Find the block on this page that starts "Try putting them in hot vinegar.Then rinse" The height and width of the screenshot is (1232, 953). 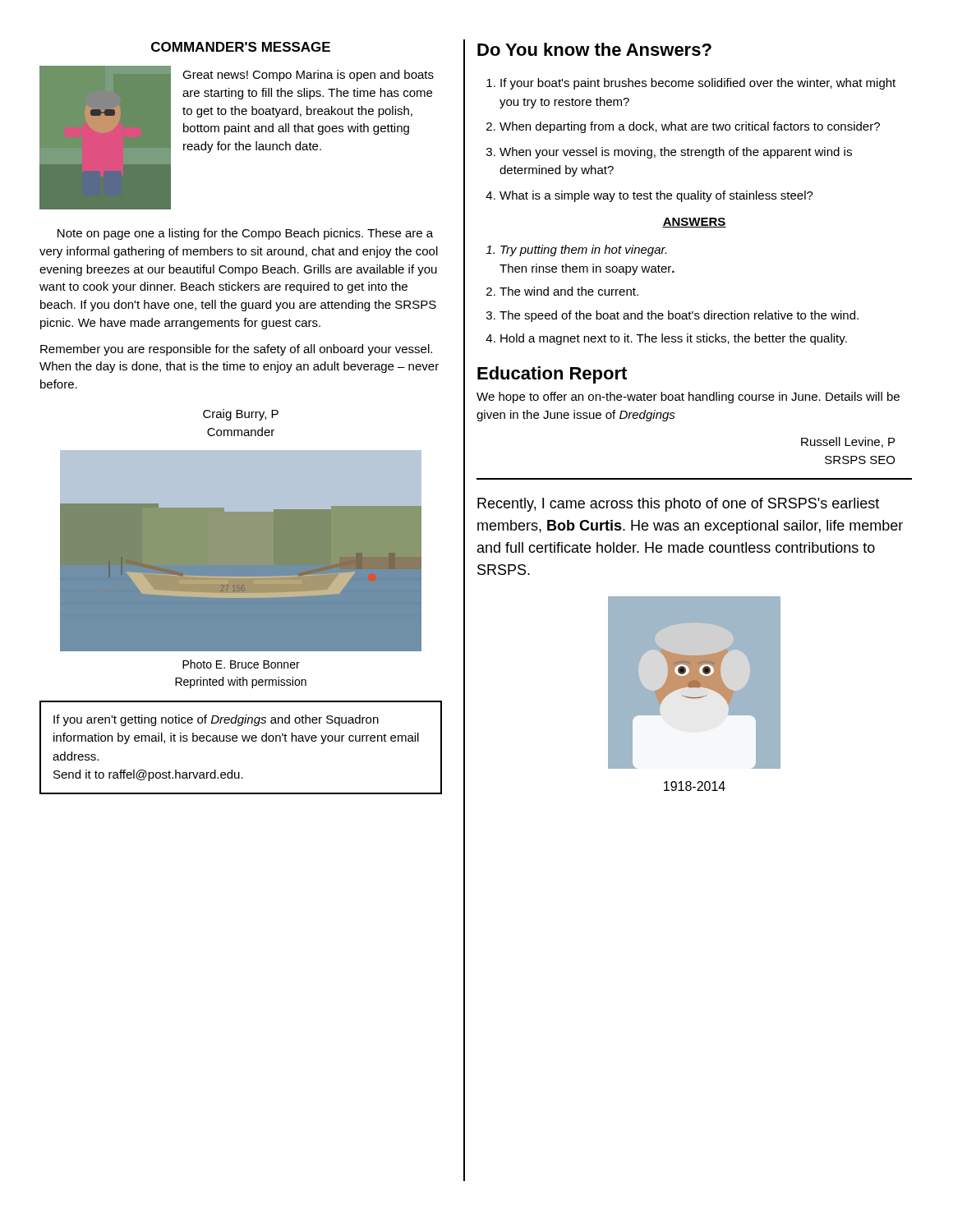click(x=587, y=259)
